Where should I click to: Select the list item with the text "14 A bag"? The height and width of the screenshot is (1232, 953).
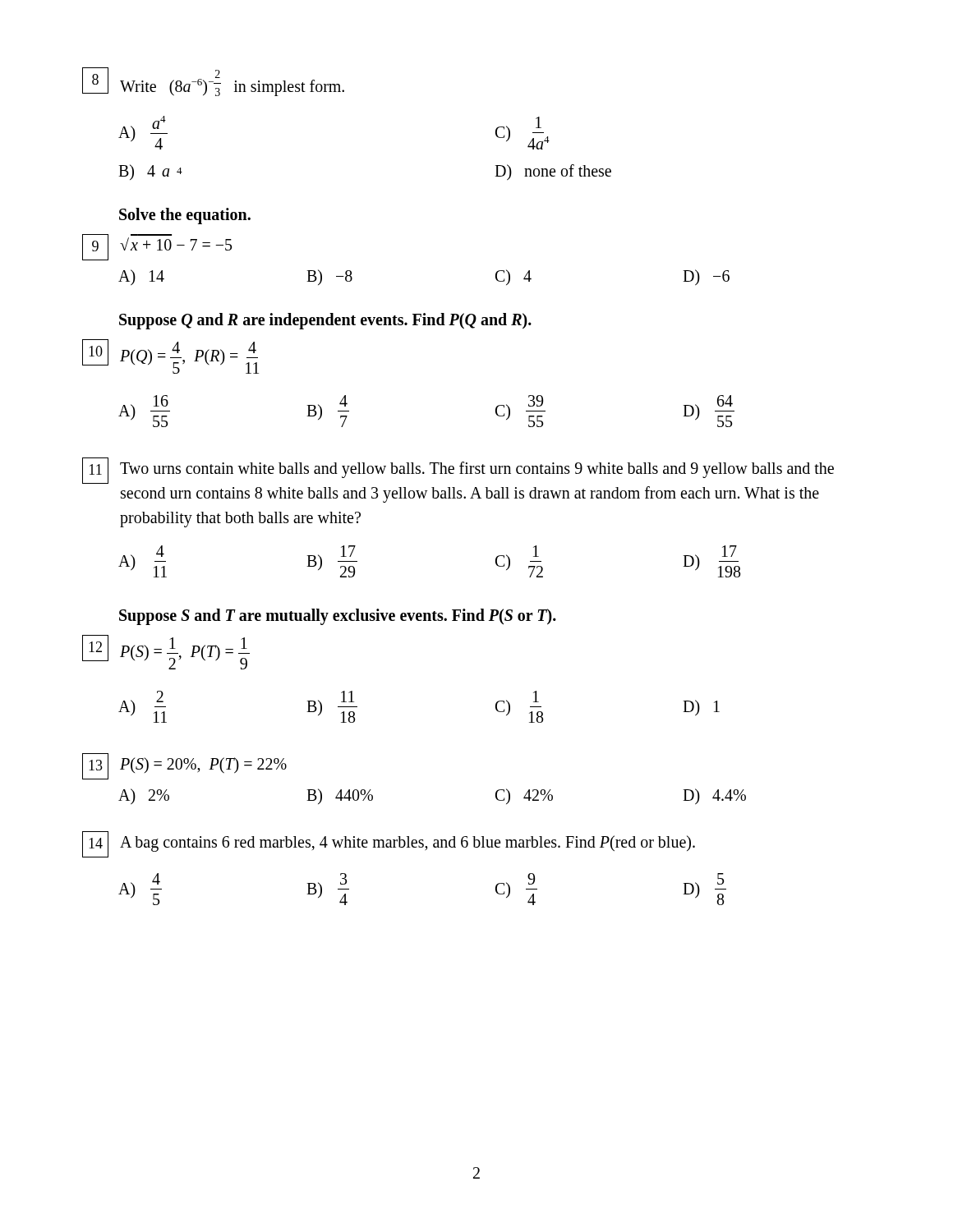[x=389, y=844]
